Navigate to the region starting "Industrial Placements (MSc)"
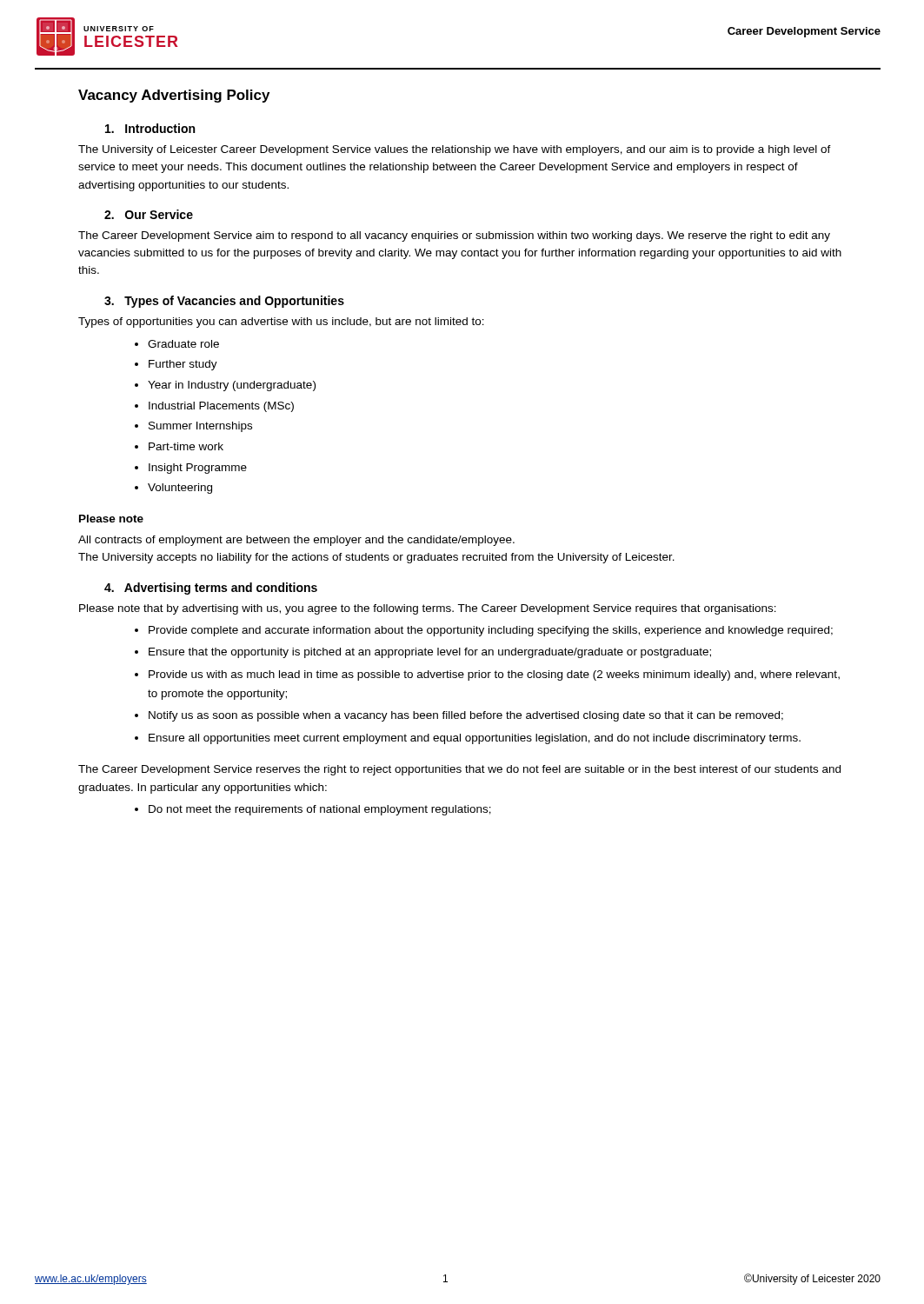 tap(221, 405)
